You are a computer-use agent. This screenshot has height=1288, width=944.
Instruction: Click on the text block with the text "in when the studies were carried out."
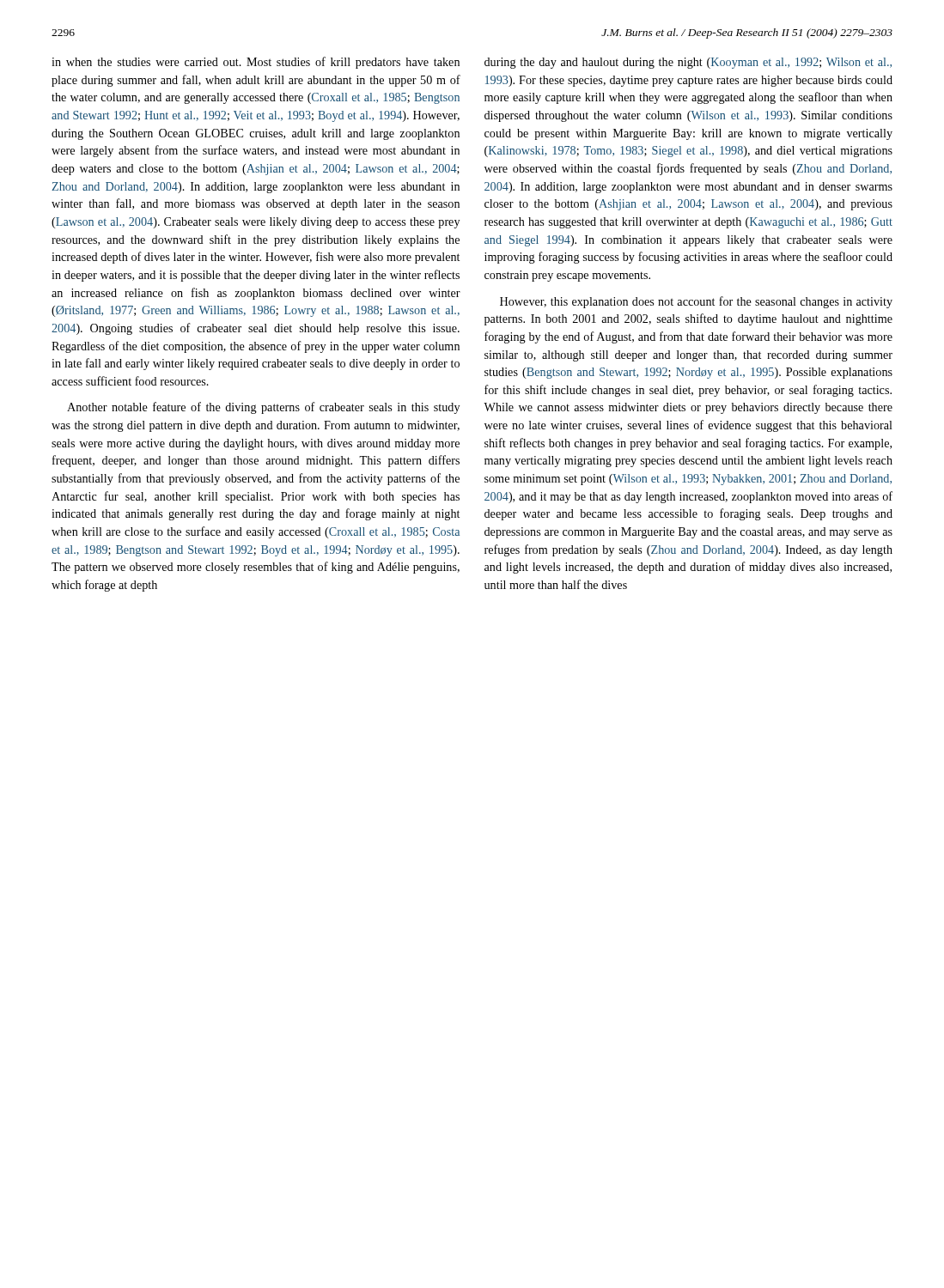[x=256, y=222]
